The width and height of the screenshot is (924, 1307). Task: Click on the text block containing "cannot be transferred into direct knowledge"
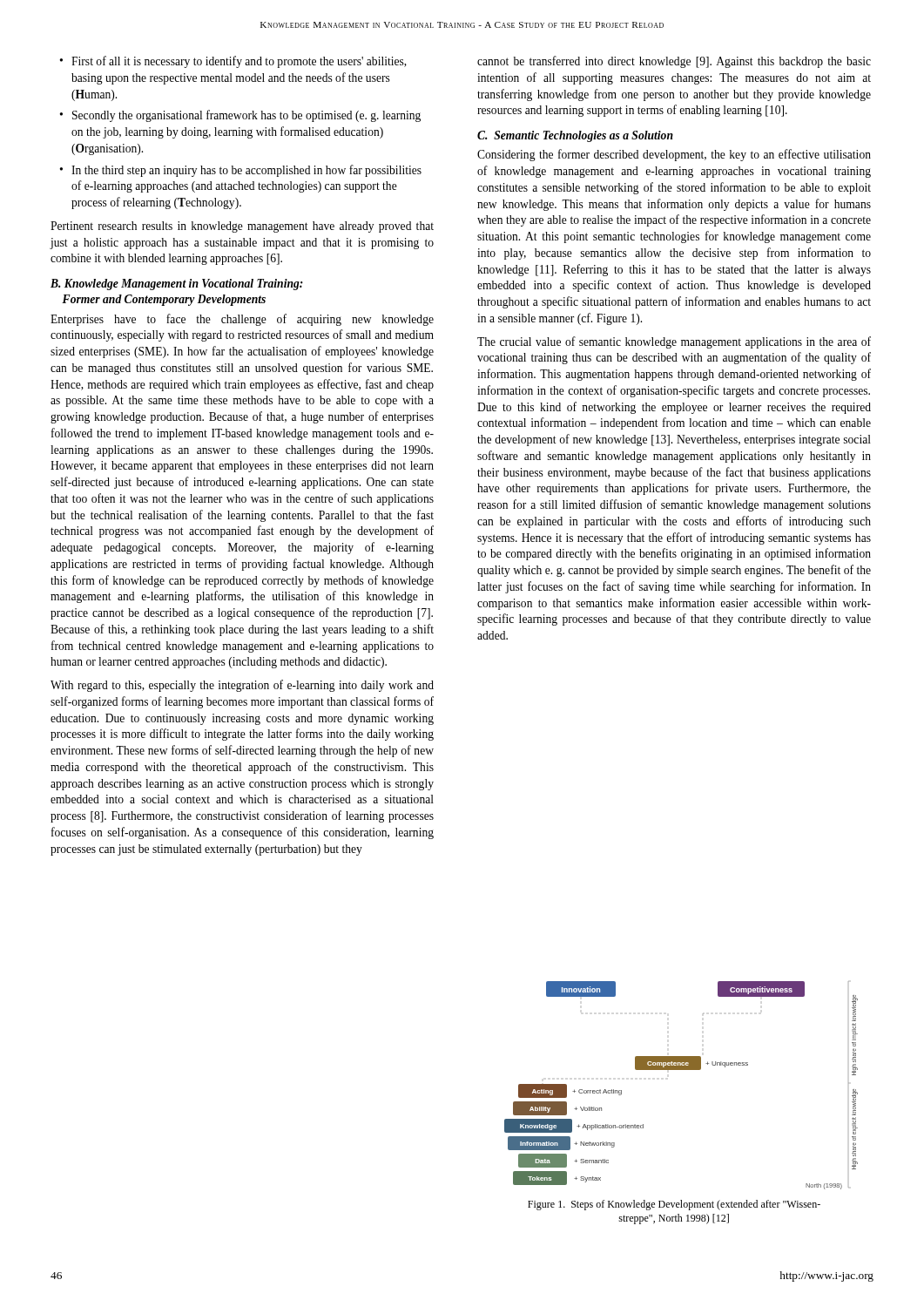click(x=674, y=86)
